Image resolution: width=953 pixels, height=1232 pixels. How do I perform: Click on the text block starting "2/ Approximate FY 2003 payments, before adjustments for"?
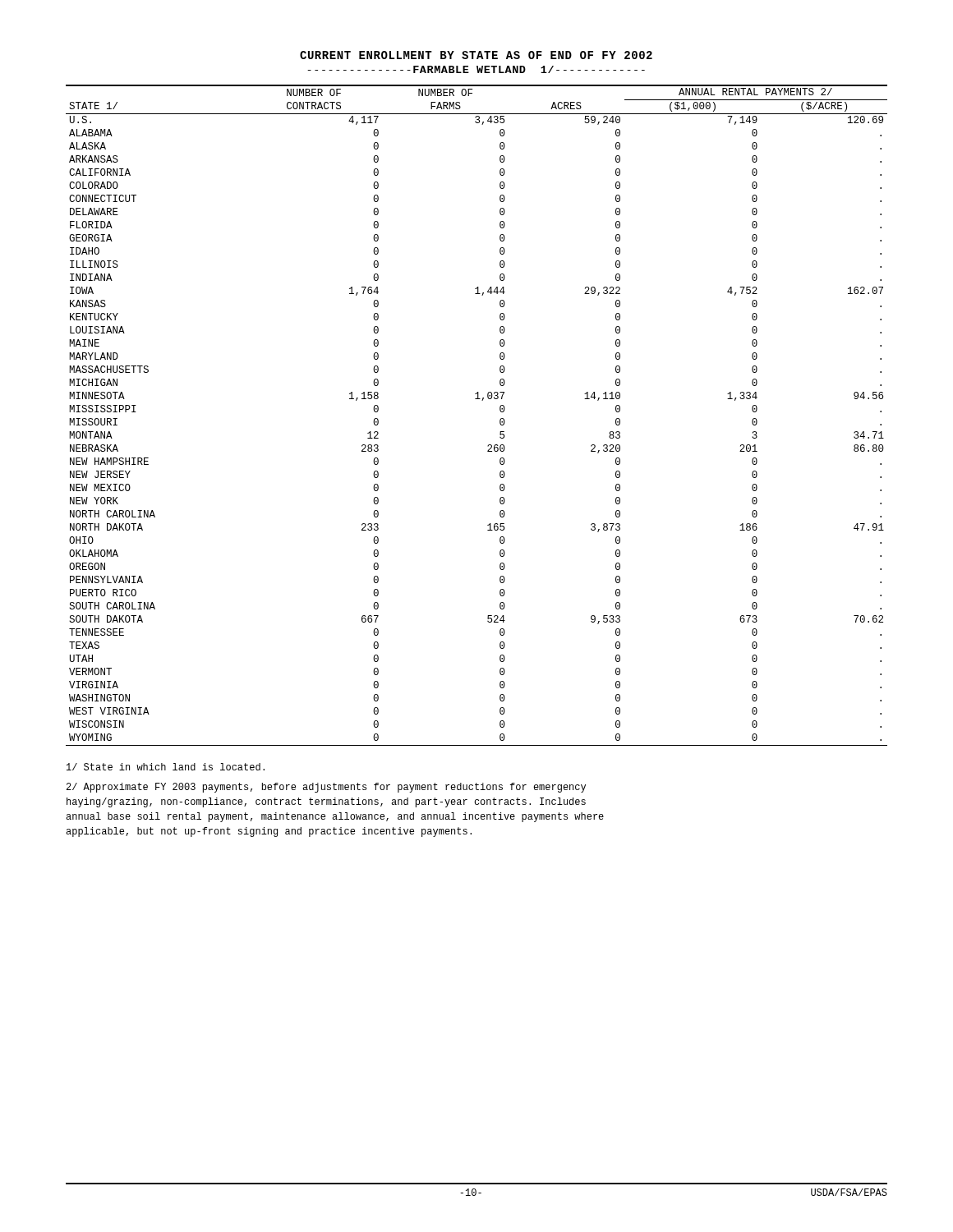coord(335,810)
